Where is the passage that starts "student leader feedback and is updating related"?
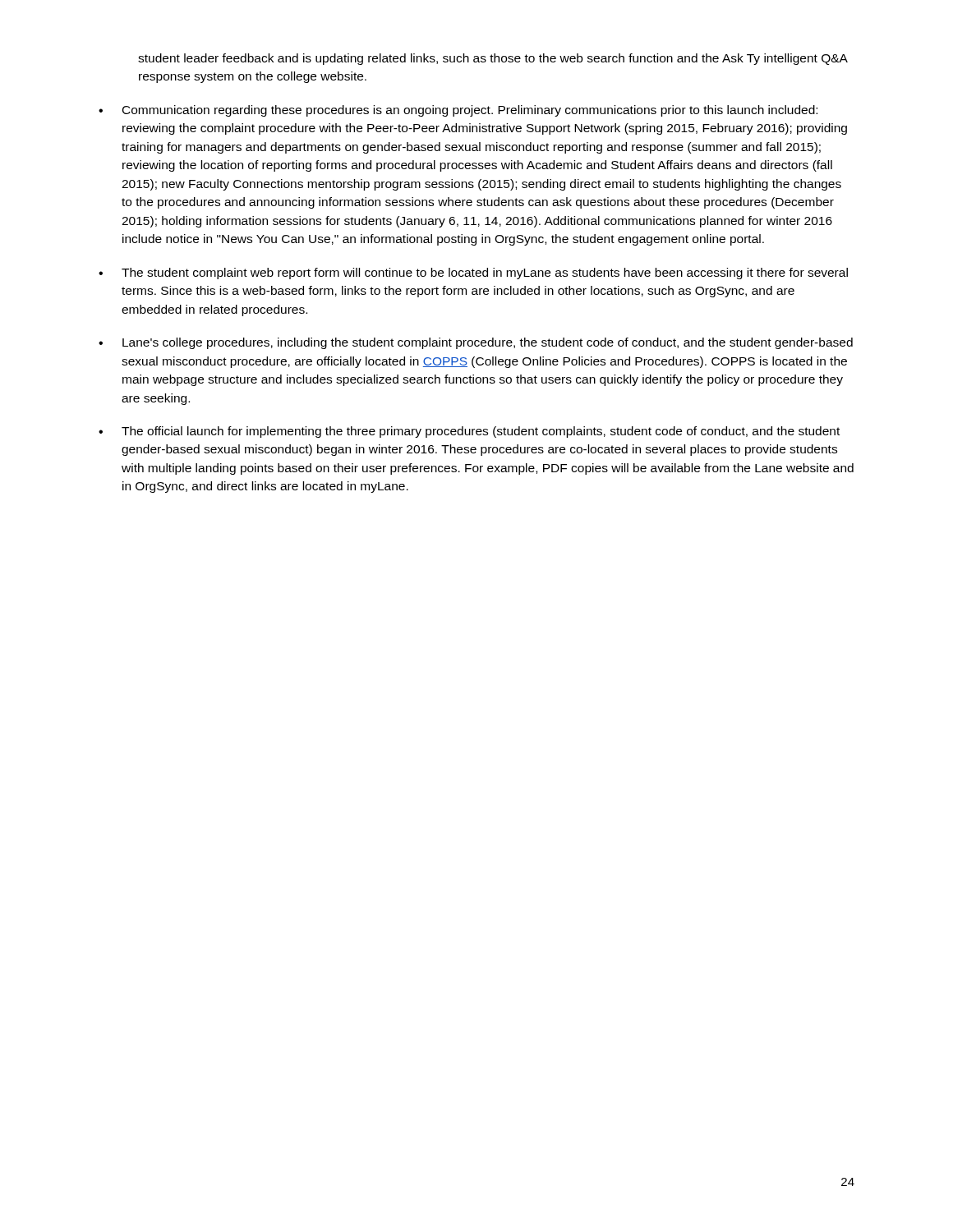Screen dimensions: 1232x953 [493, 67]
